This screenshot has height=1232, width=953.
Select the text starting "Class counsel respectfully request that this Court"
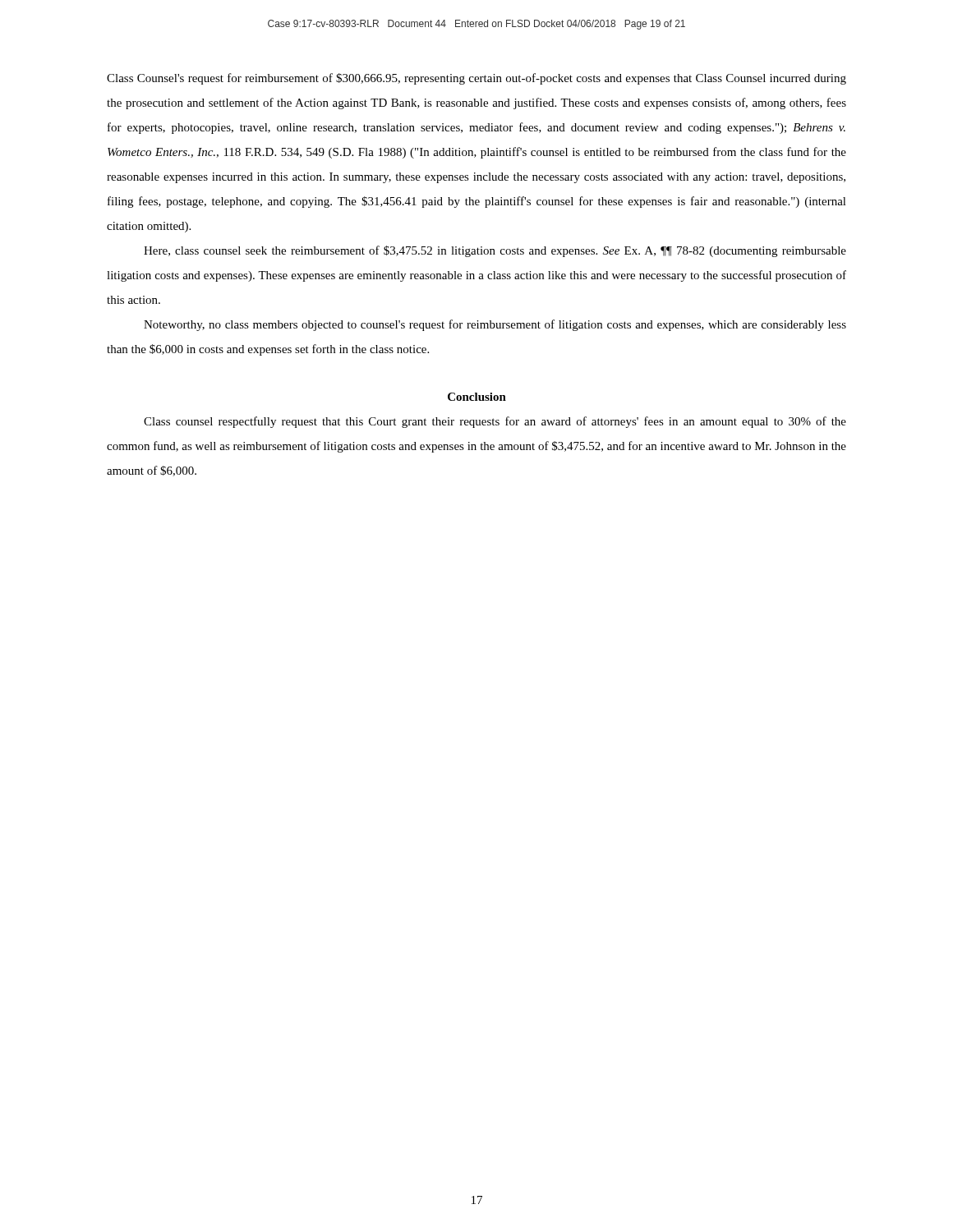(476, 446)
